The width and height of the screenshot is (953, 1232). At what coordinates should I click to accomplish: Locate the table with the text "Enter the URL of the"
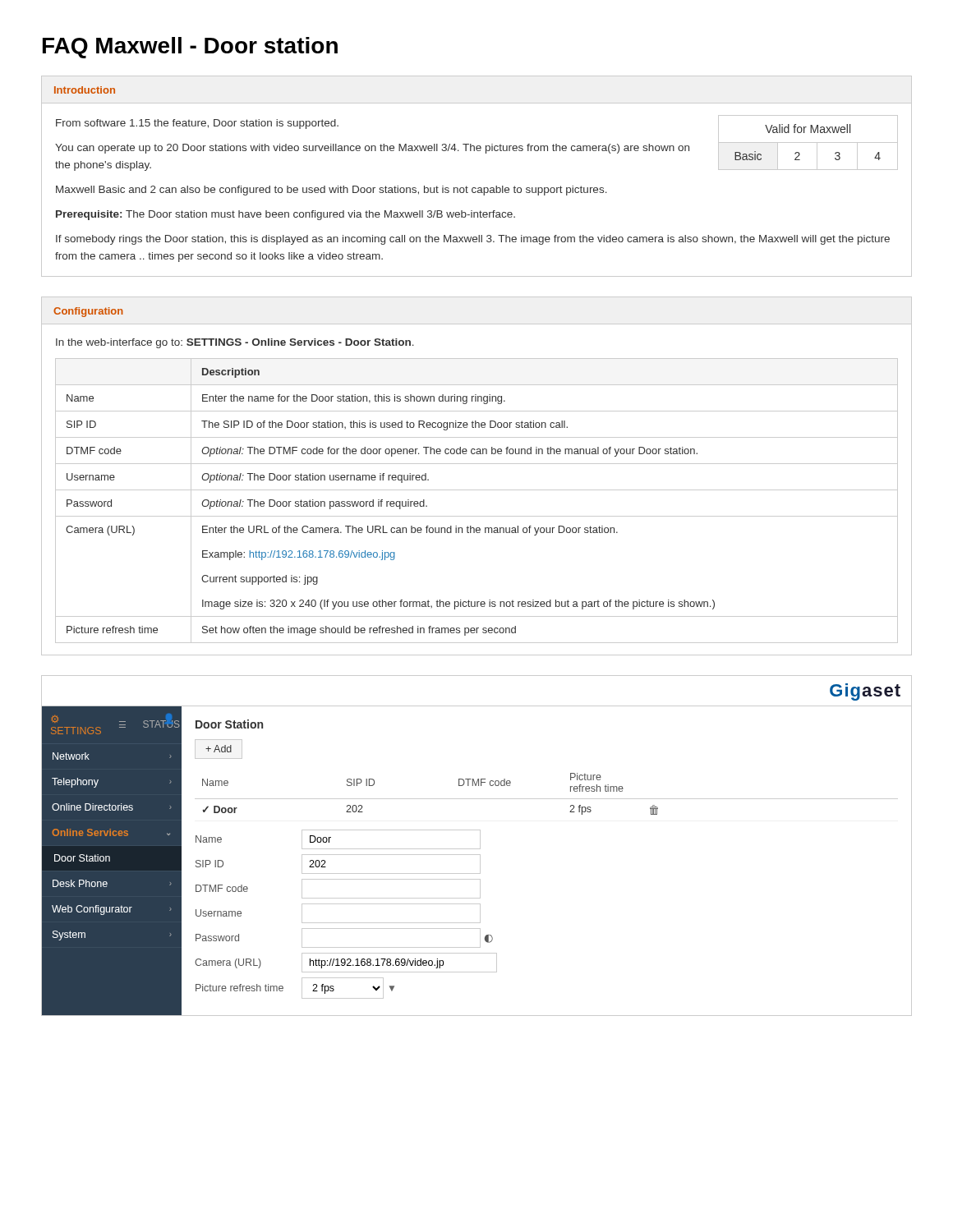(x=476, y=500)
